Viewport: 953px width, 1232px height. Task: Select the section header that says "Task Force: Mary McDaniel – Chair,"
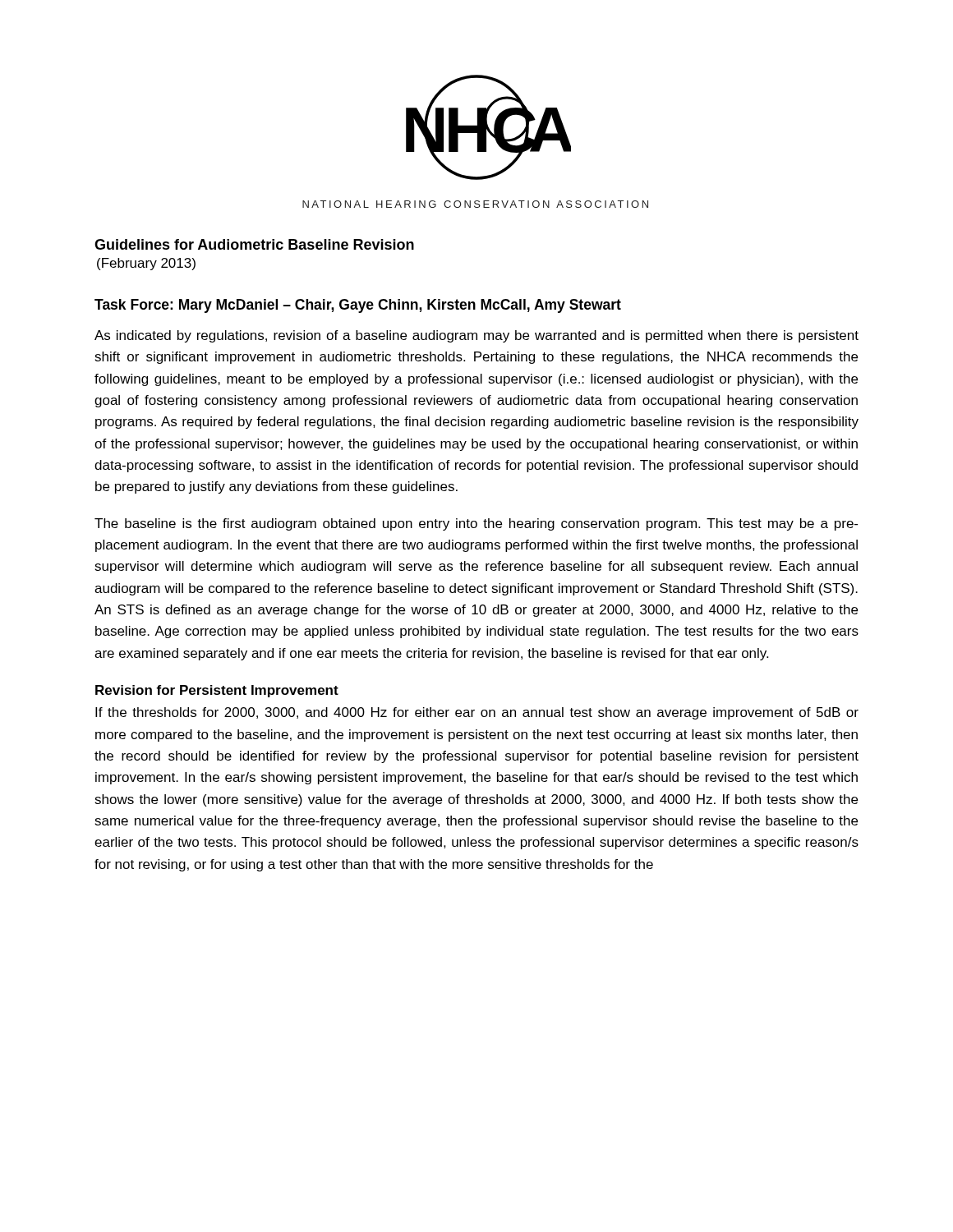tap(358, 305)
